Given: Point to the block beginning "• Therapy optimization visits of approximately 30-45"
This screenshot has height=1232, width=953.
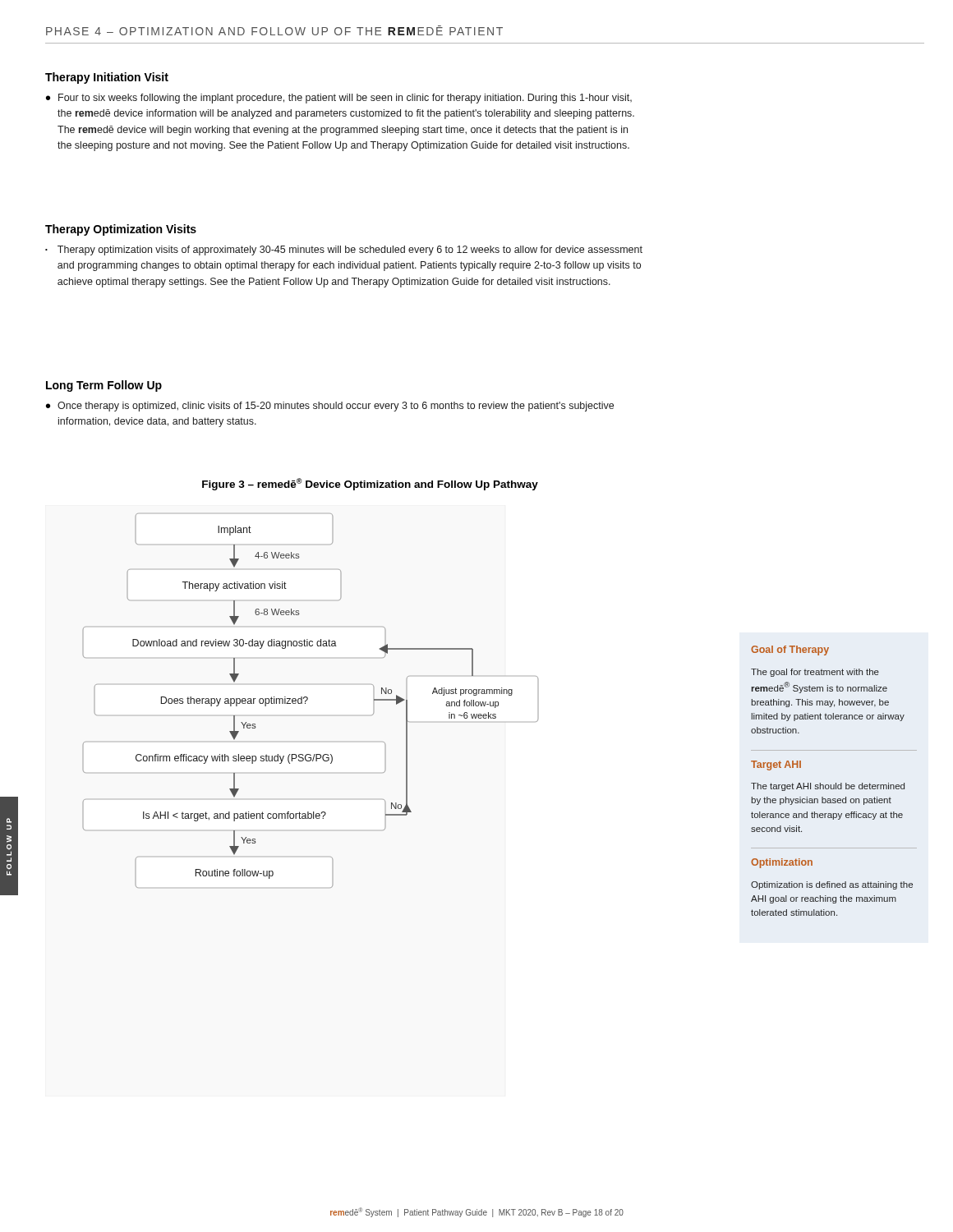Looking at the screenshot, I should [x=345, y=266].
